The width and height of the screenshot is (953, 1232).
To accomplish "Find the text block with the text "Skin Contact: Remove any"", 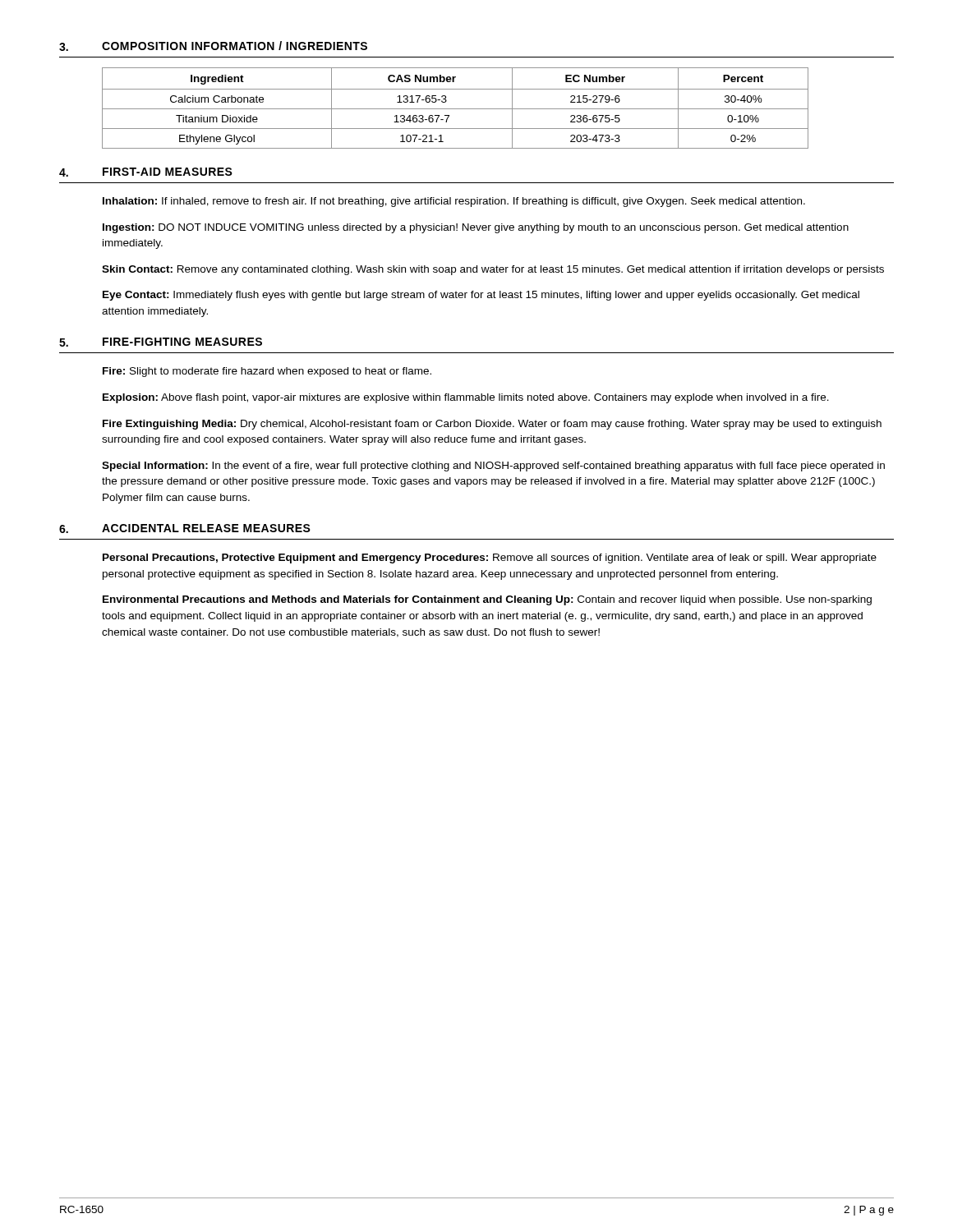I will [x=493, y=269].
